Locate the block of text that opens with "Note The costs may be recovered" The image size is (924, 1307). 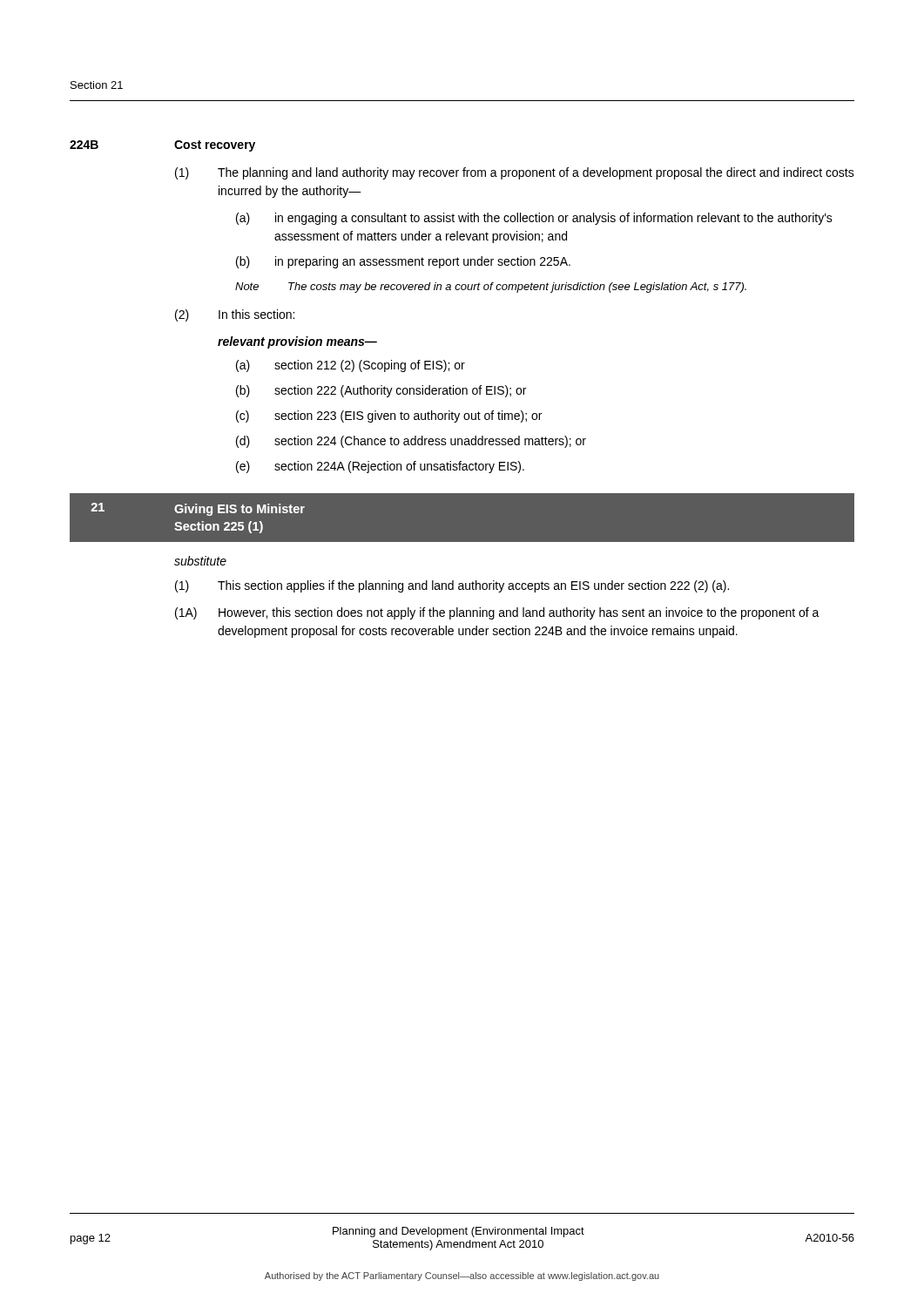pyautogui.click(x=545, y=286)
